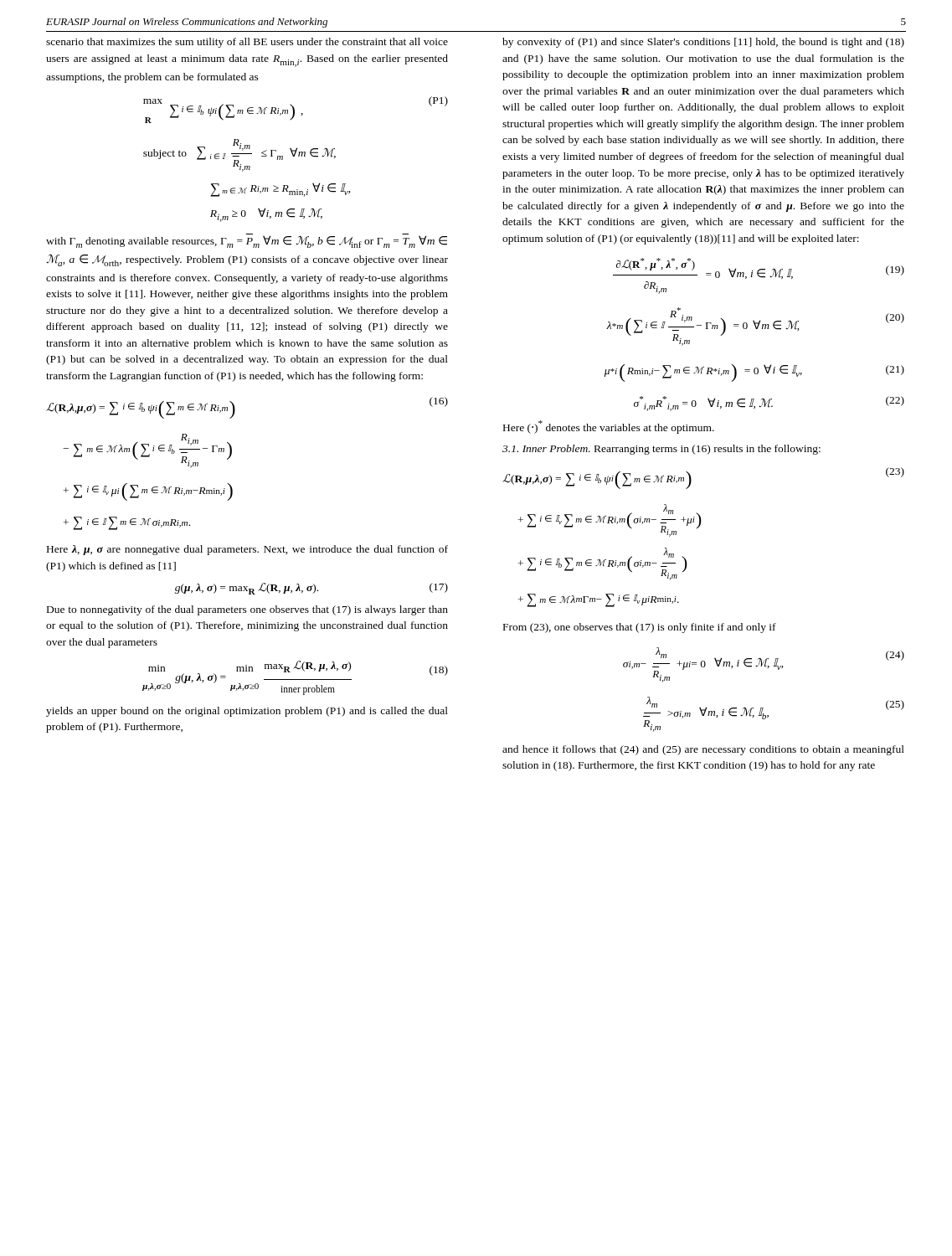Screen dimensions: 1256x952
Task: Click on the passage starting "Due to nonnegativity of the dual"
Action: point(247,626)
